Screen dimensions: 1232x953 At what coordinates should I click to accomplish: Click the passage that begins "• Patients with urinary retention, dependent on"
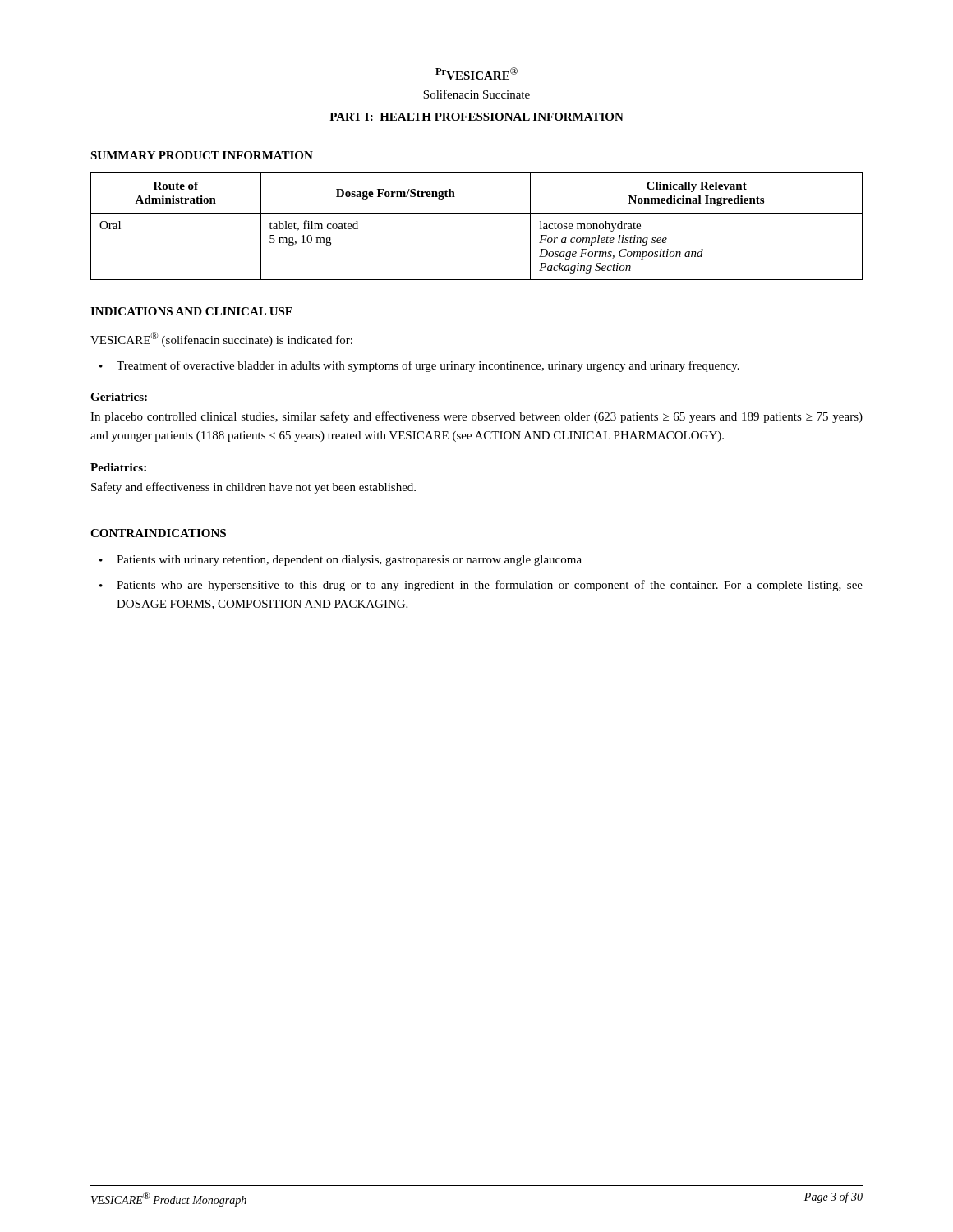[481, 560]
